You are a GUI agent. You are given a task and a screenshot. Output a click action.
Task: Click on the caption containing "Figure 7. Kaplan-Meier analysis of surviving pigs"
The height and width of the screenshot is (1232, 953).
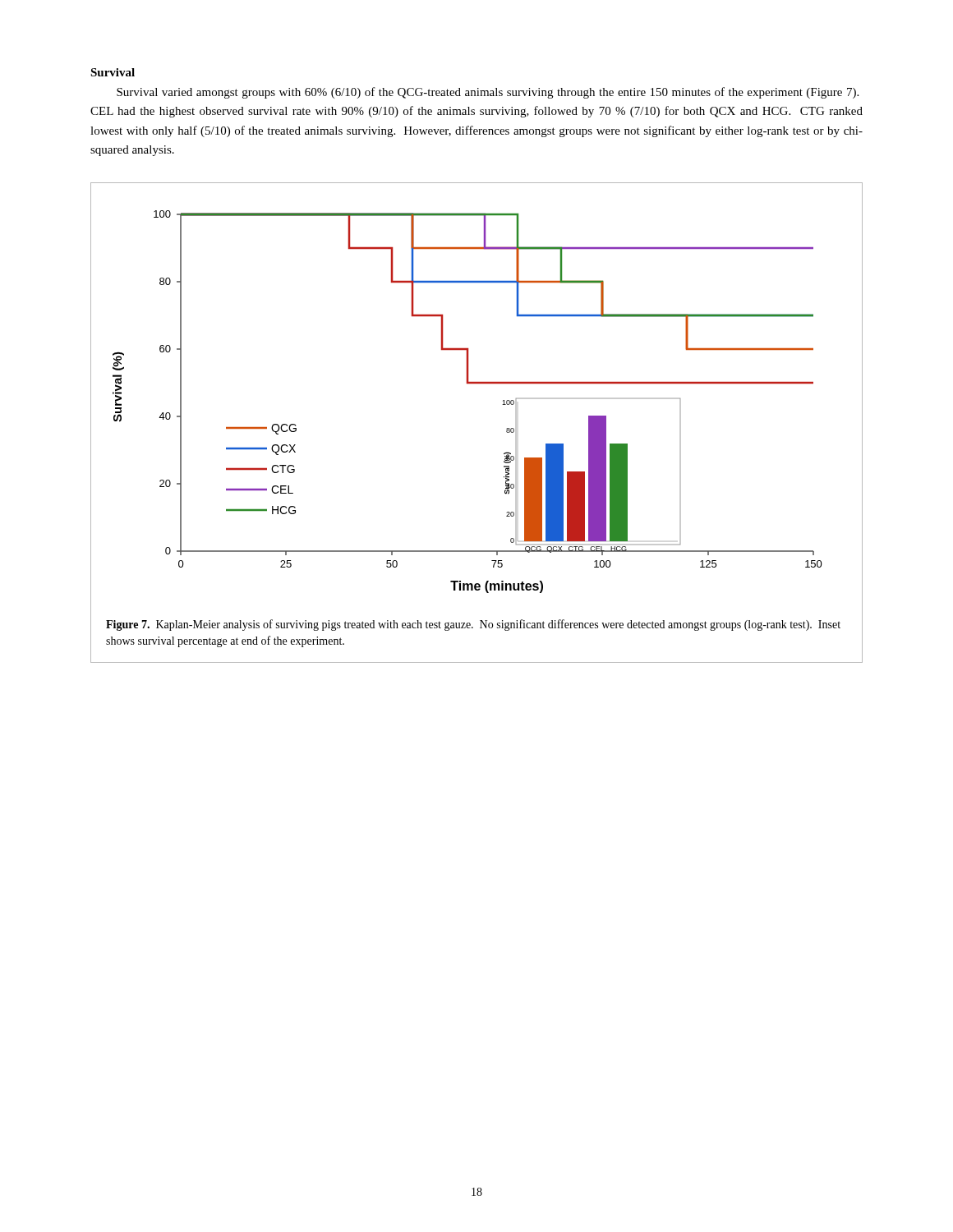click(x=473, y=633)
